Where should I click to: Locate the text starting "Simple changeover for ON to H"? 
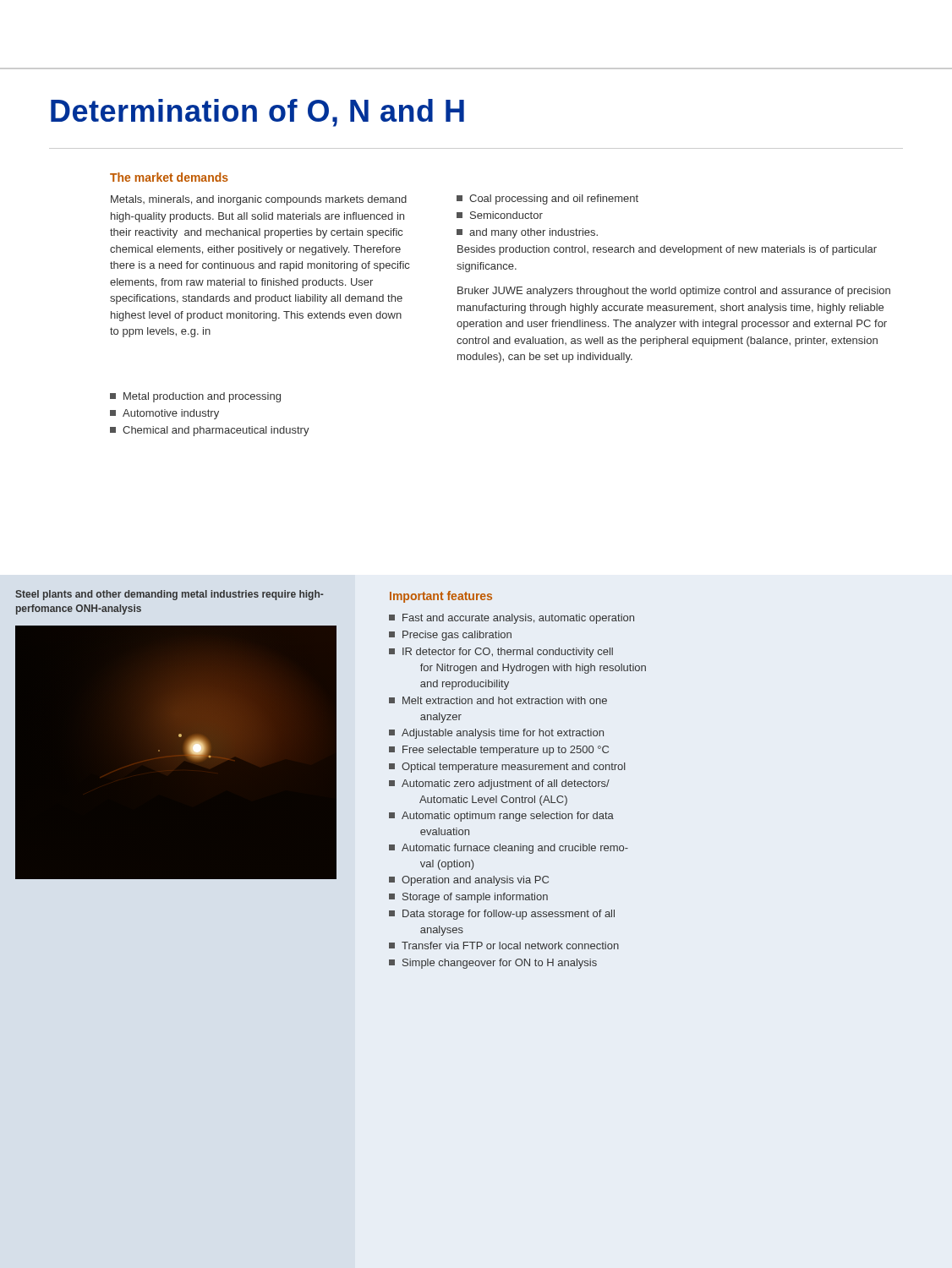pos(493,964)
